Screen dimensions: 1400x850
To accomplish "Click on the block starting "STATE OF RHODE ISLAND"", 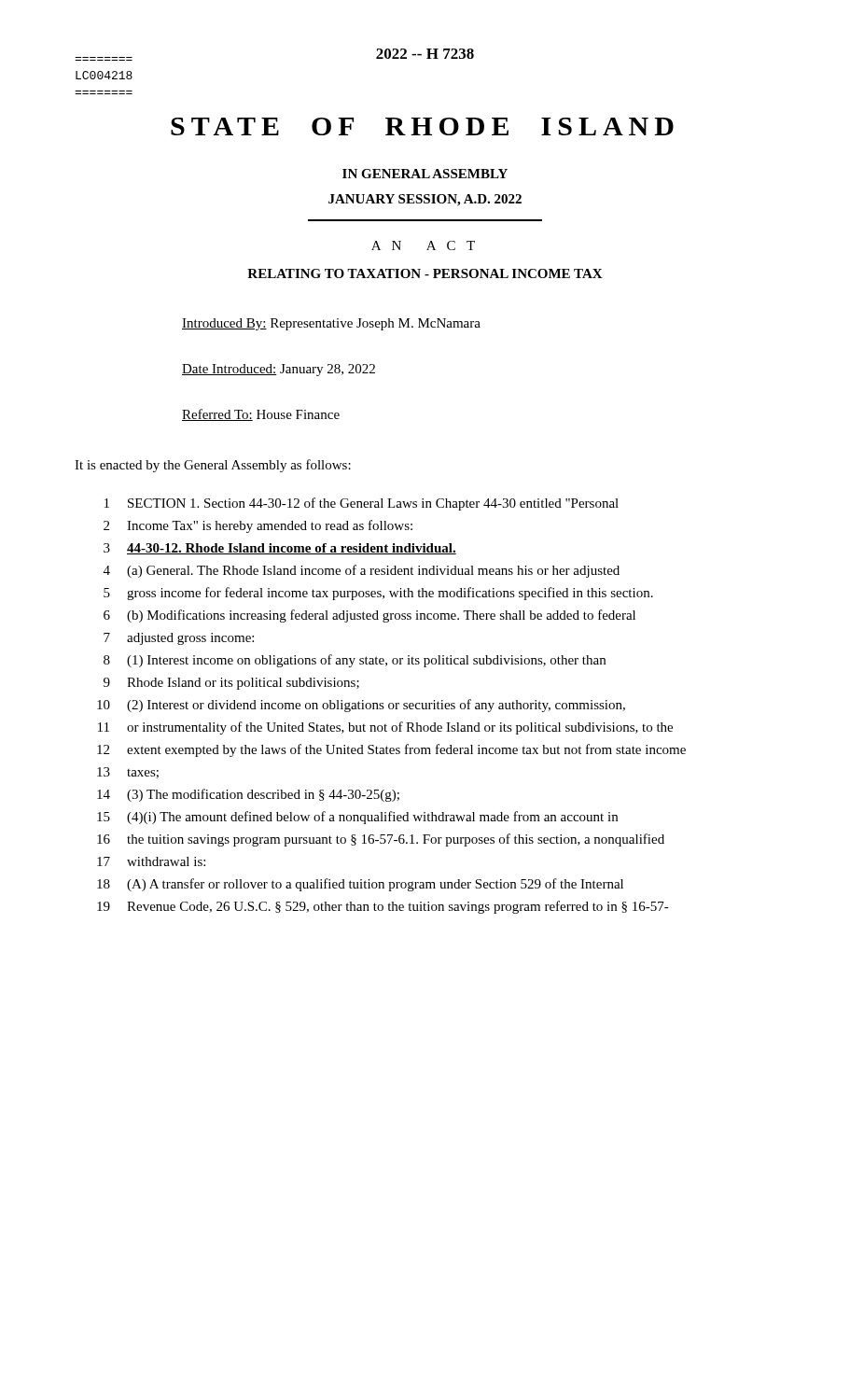I will pyautogui.click(x=425, y=126).
